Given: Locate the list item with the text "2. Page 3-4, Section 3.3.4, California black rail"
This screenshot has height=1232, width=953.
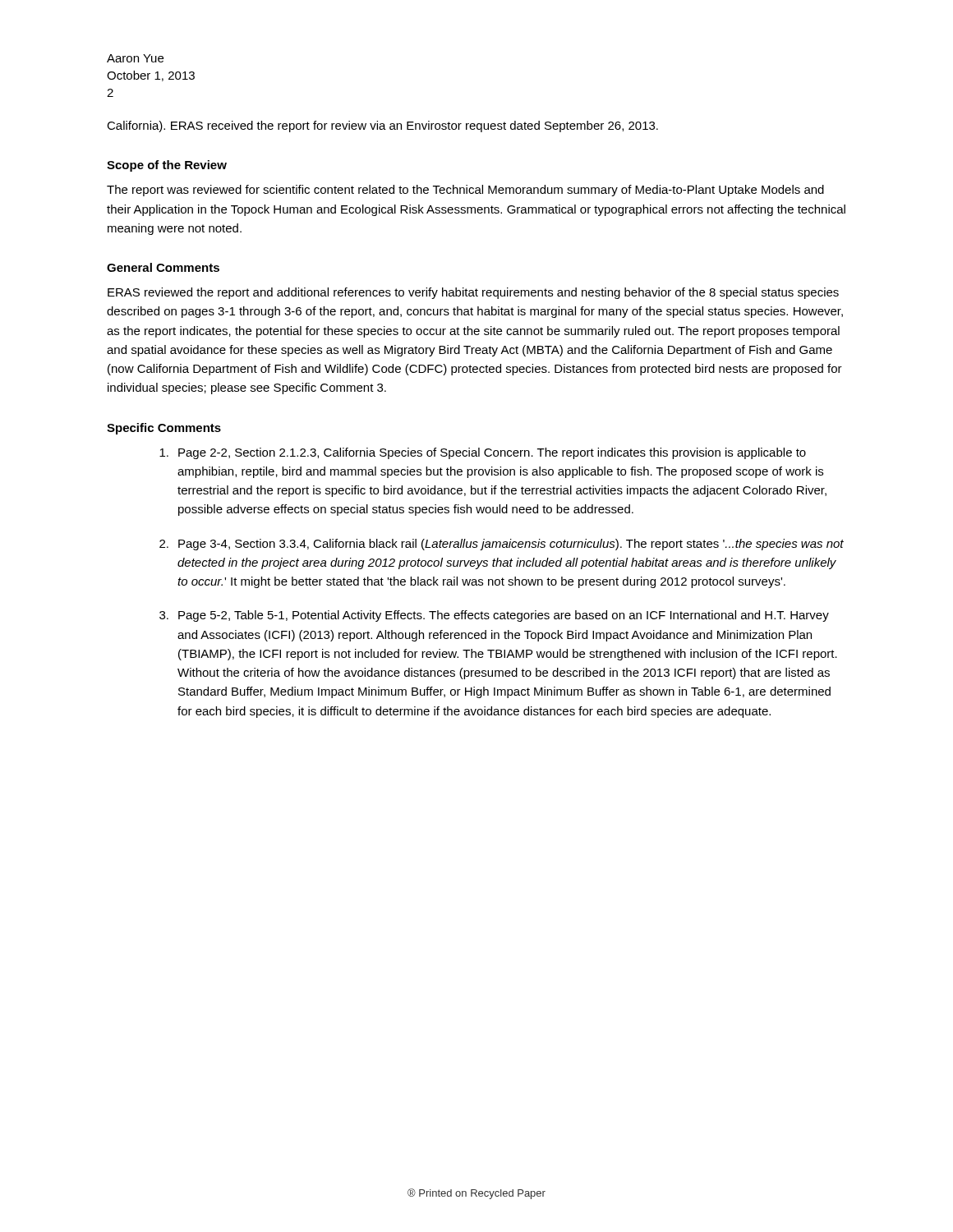Looking at the screenshot, I should click(493, 562).
